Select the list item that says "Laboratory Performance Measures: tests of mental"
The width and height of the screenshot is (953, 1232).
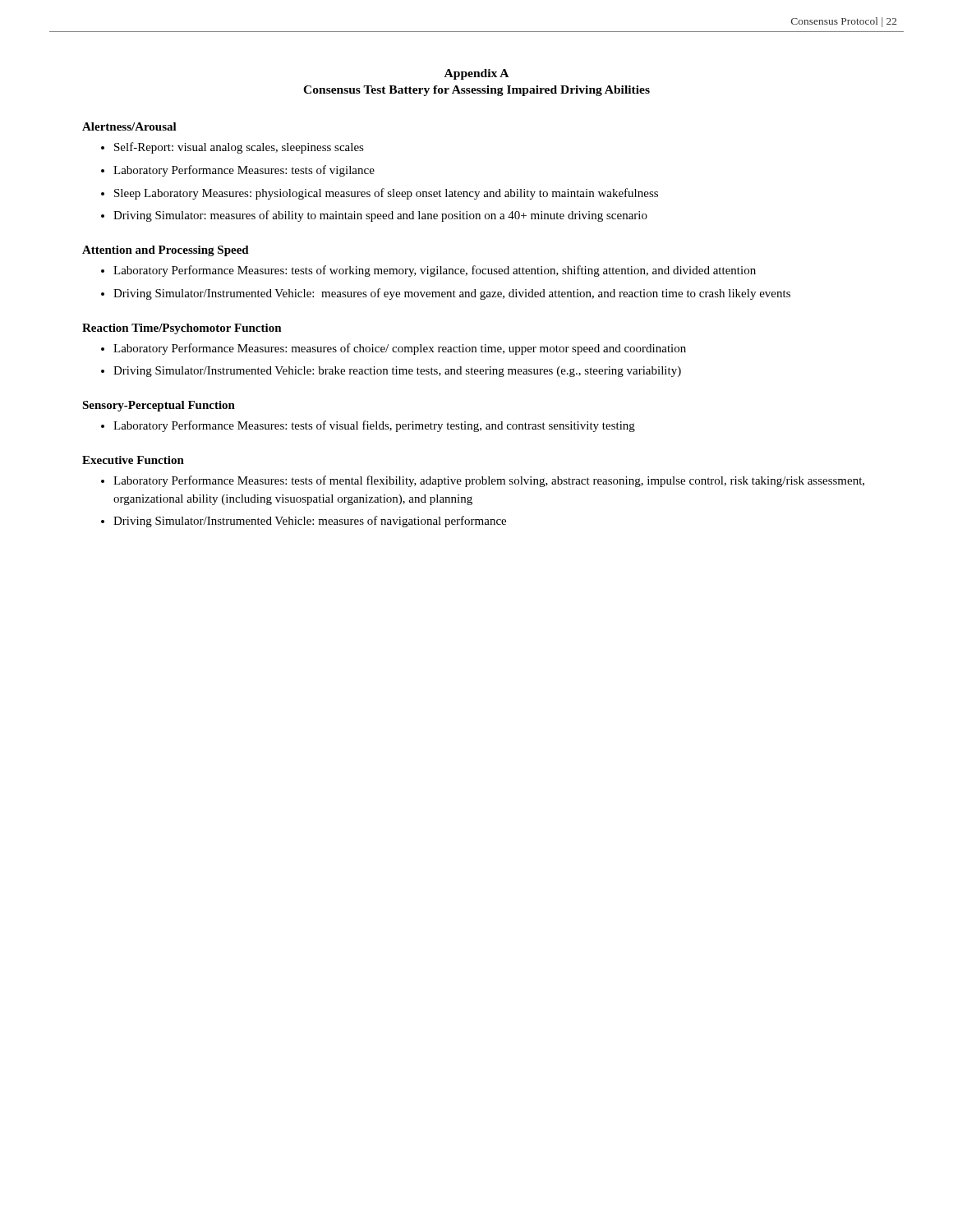pos(489,489)
